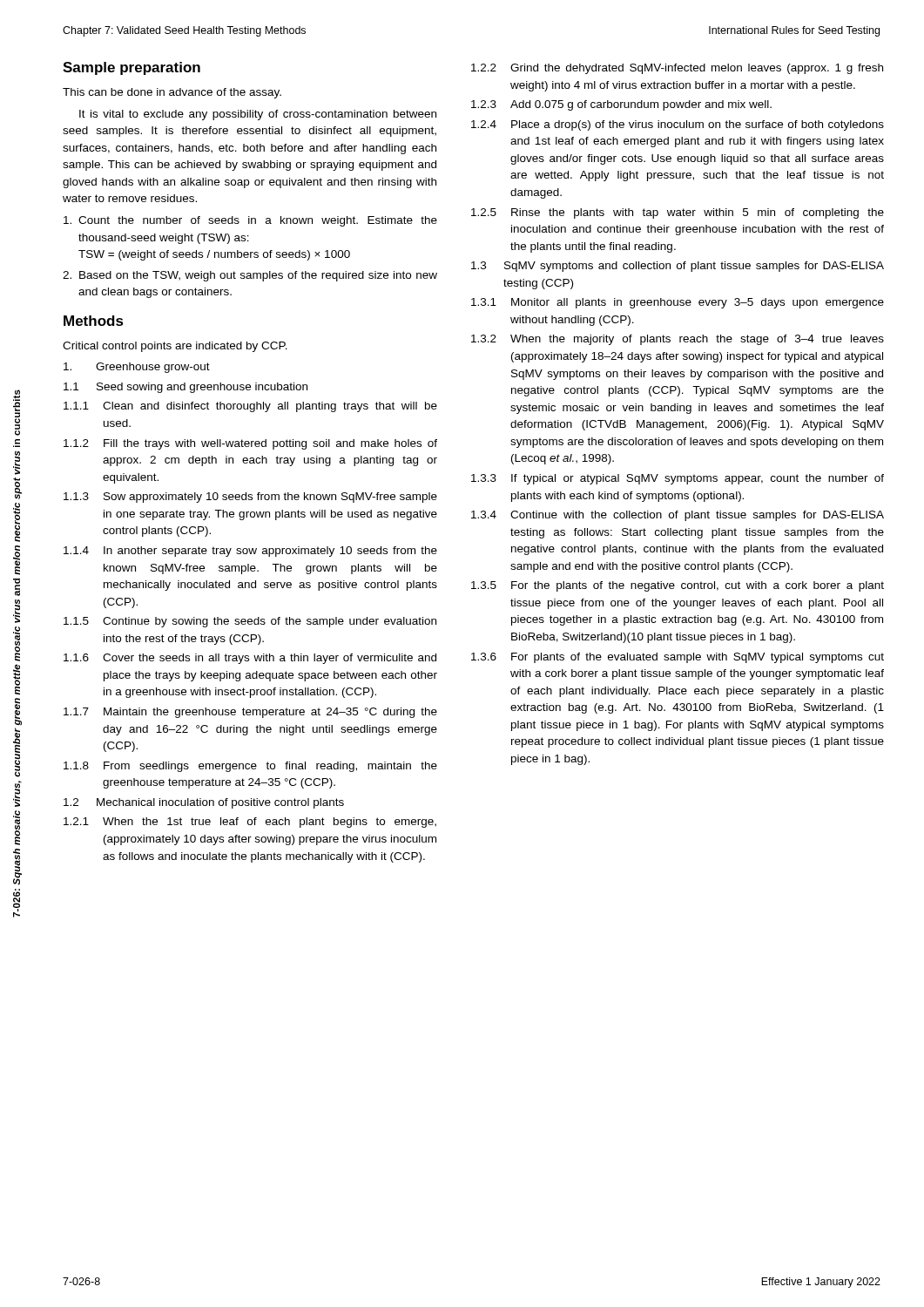Screen dimensions: 1307x924
Task: Find the list item that reads "3.4 Continue with the collection of plant"
Action: pyautogui.click(x=677, y=540)
